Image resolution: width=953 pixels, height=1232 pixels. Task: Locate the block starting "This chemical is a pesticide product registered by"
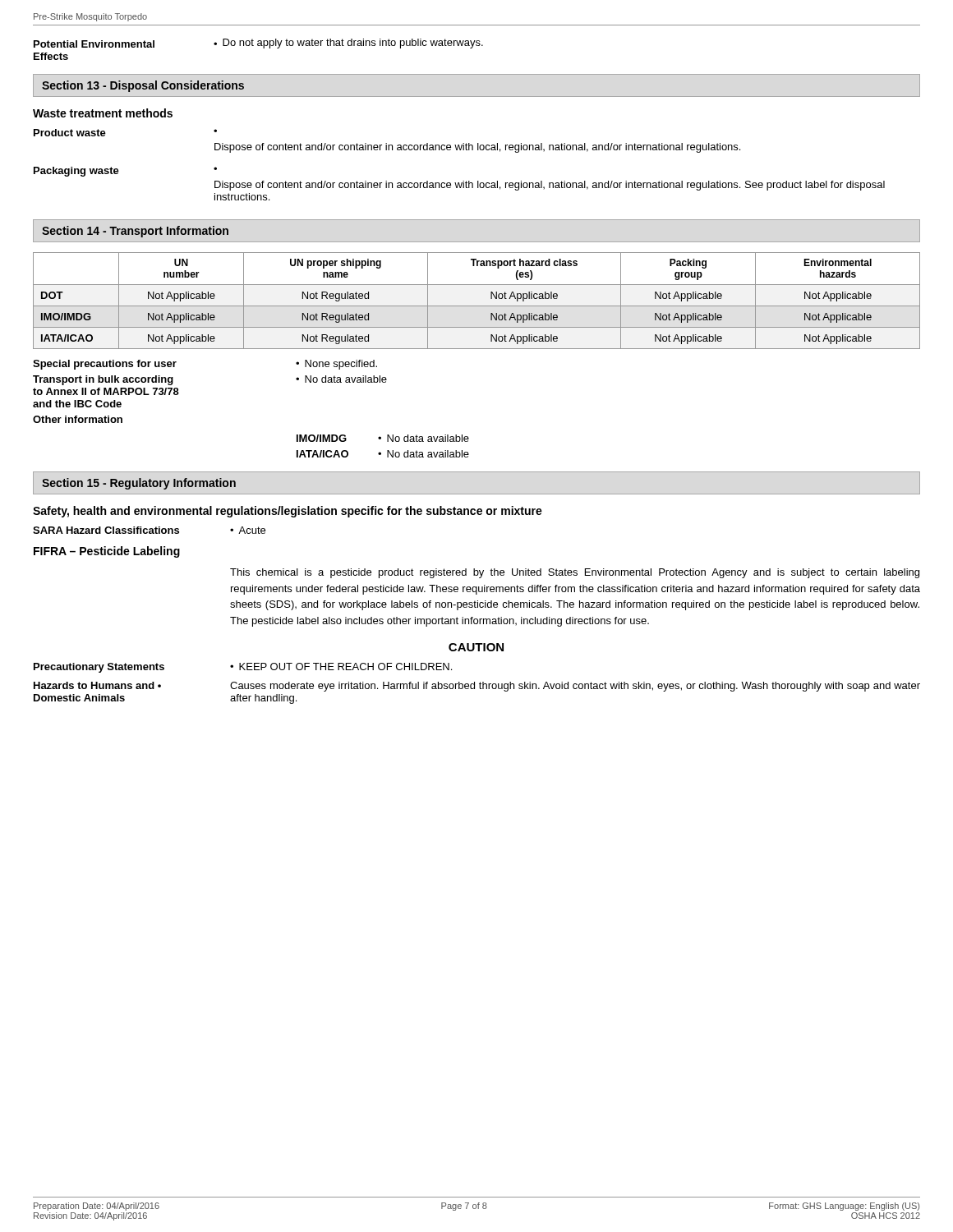coord(575,596)
